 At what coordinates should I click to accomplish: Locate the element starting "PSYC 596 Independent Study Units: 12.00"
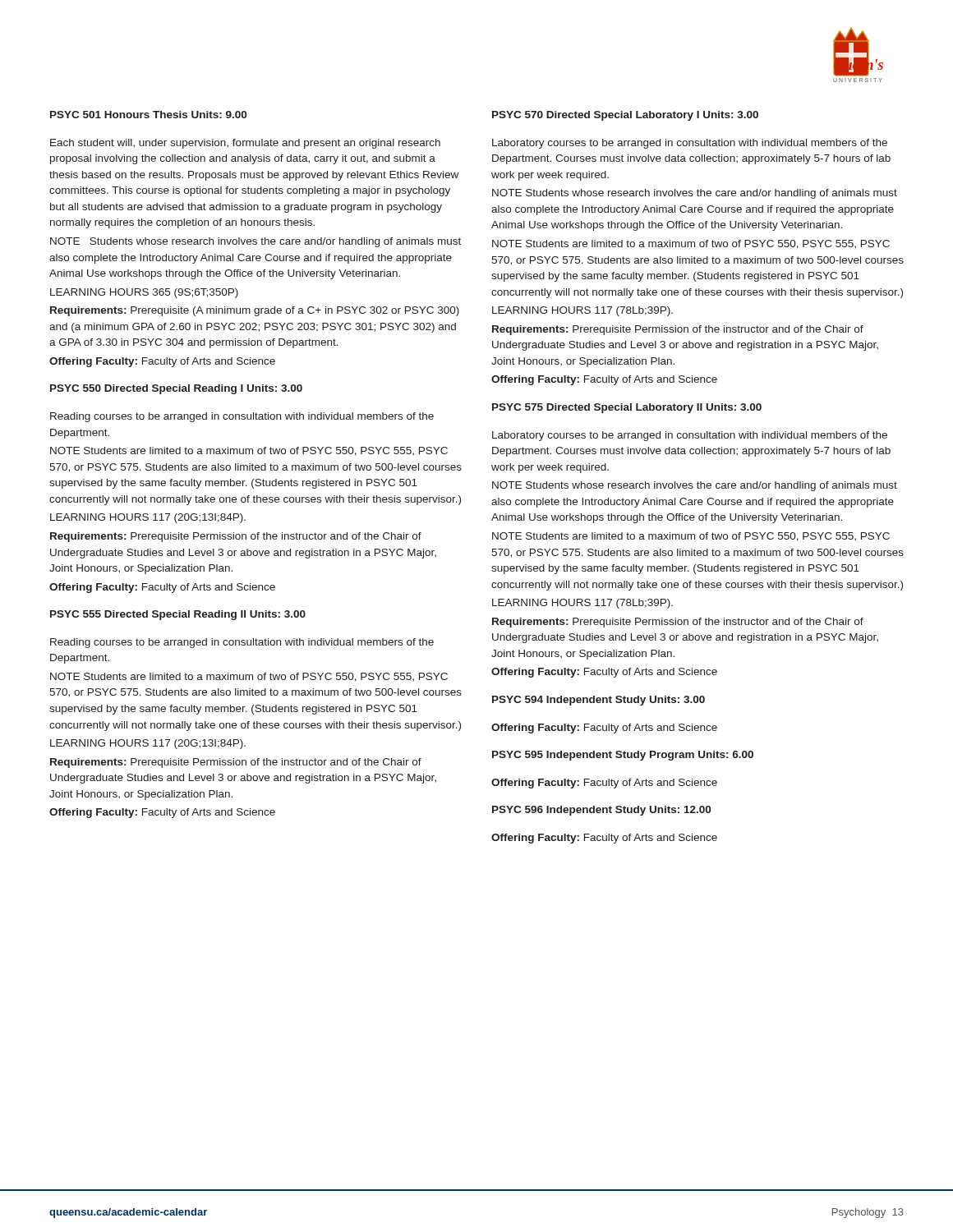(x=698, y=810)
